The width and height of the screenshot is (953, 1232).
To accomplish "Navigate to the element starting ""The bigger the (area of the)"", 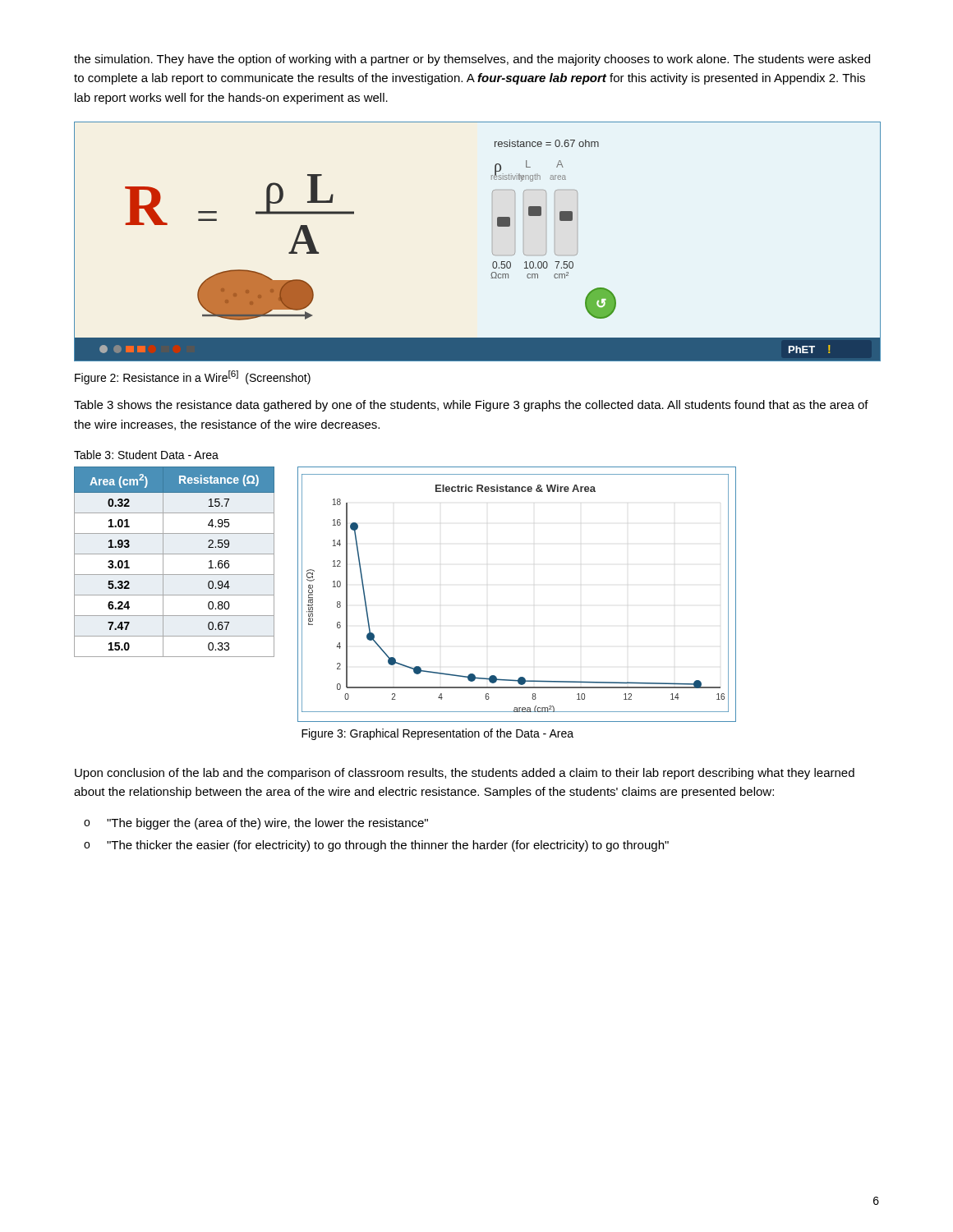I will (x=268, y=823).
